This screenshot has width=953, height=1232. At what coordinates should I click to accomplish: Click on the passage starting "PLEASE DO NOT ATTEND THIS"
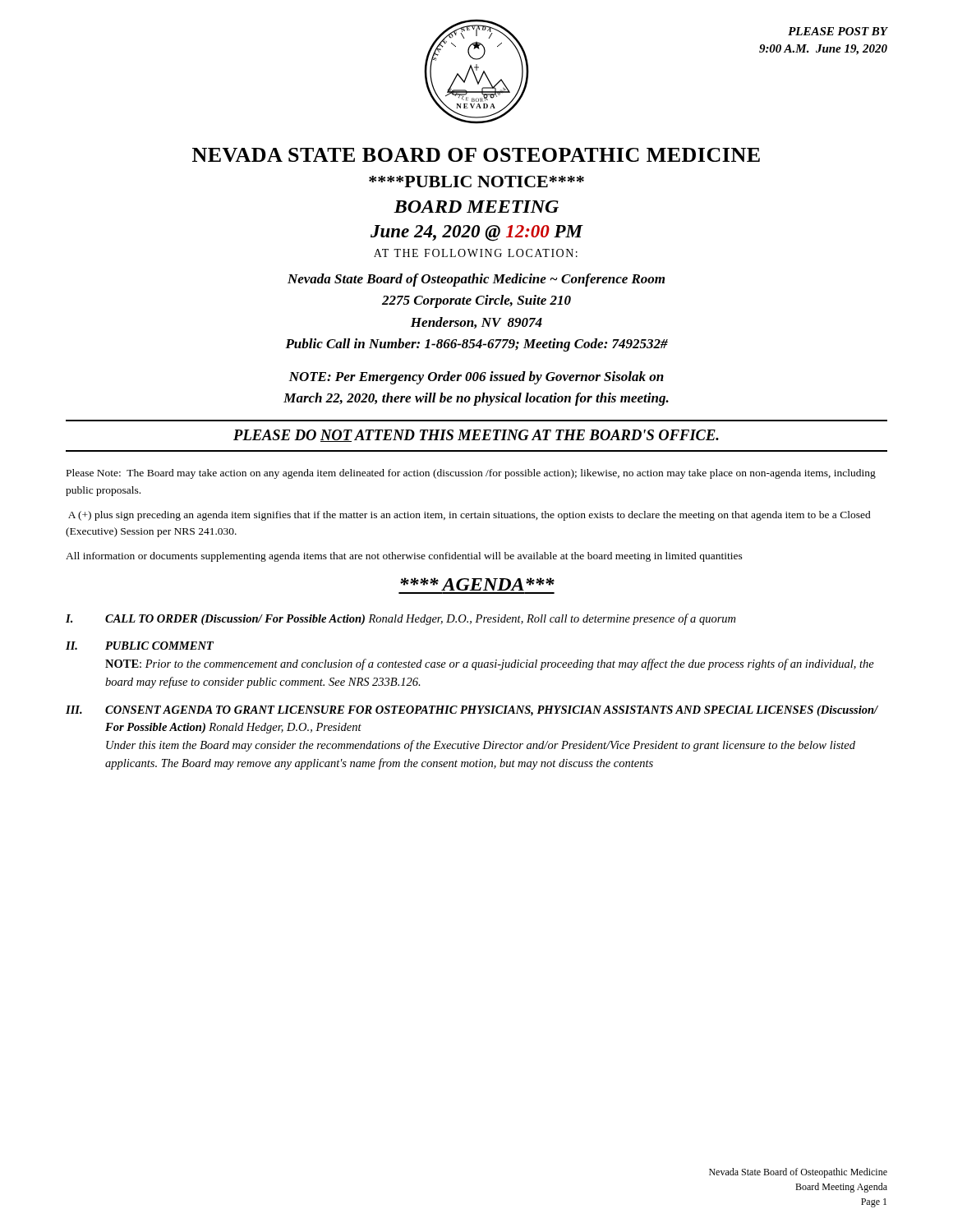[x=476, y=436]
